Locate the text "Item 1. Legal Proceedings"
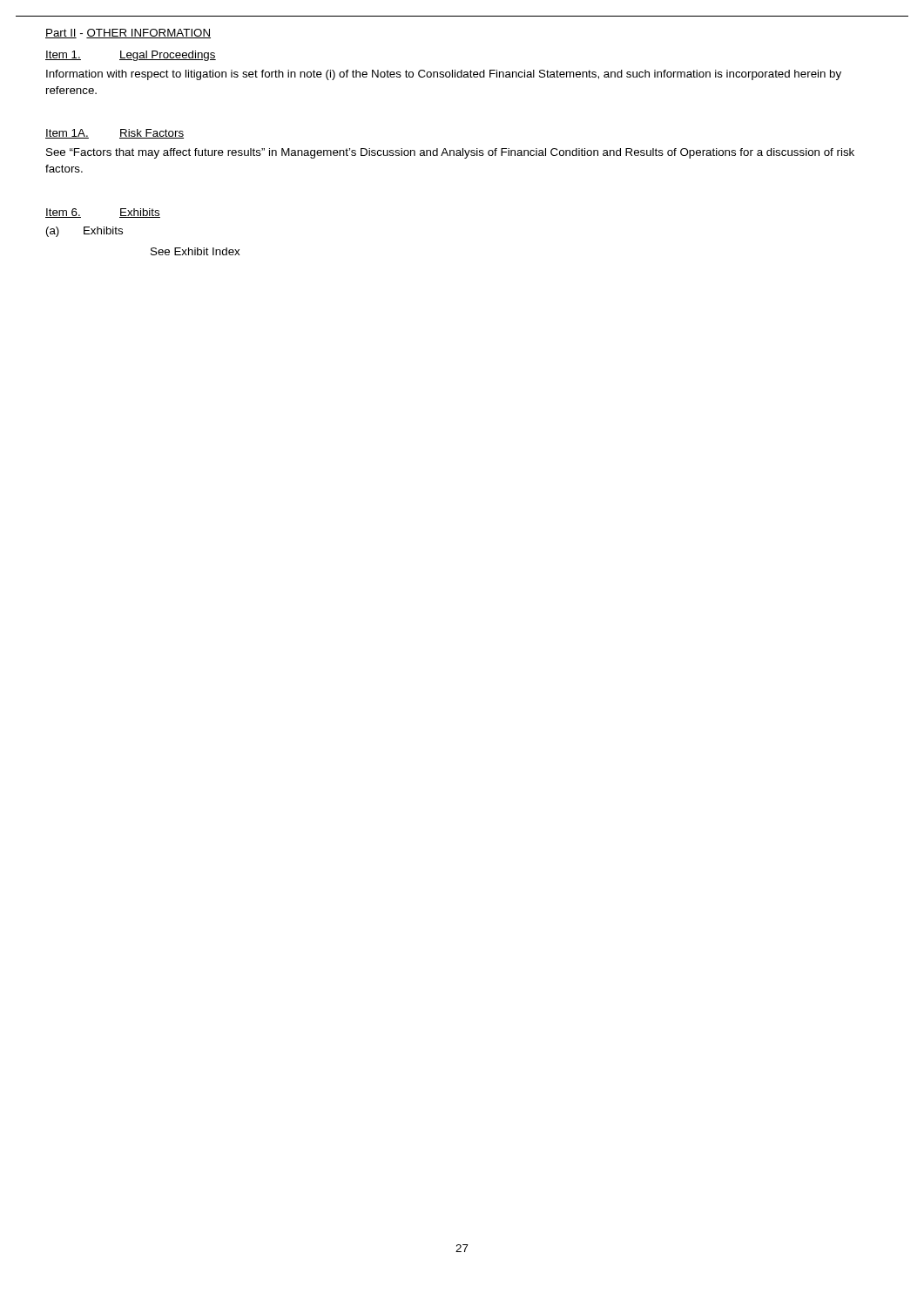The width and height of the screenshot is (924, 1307). (x=130, y=55)
